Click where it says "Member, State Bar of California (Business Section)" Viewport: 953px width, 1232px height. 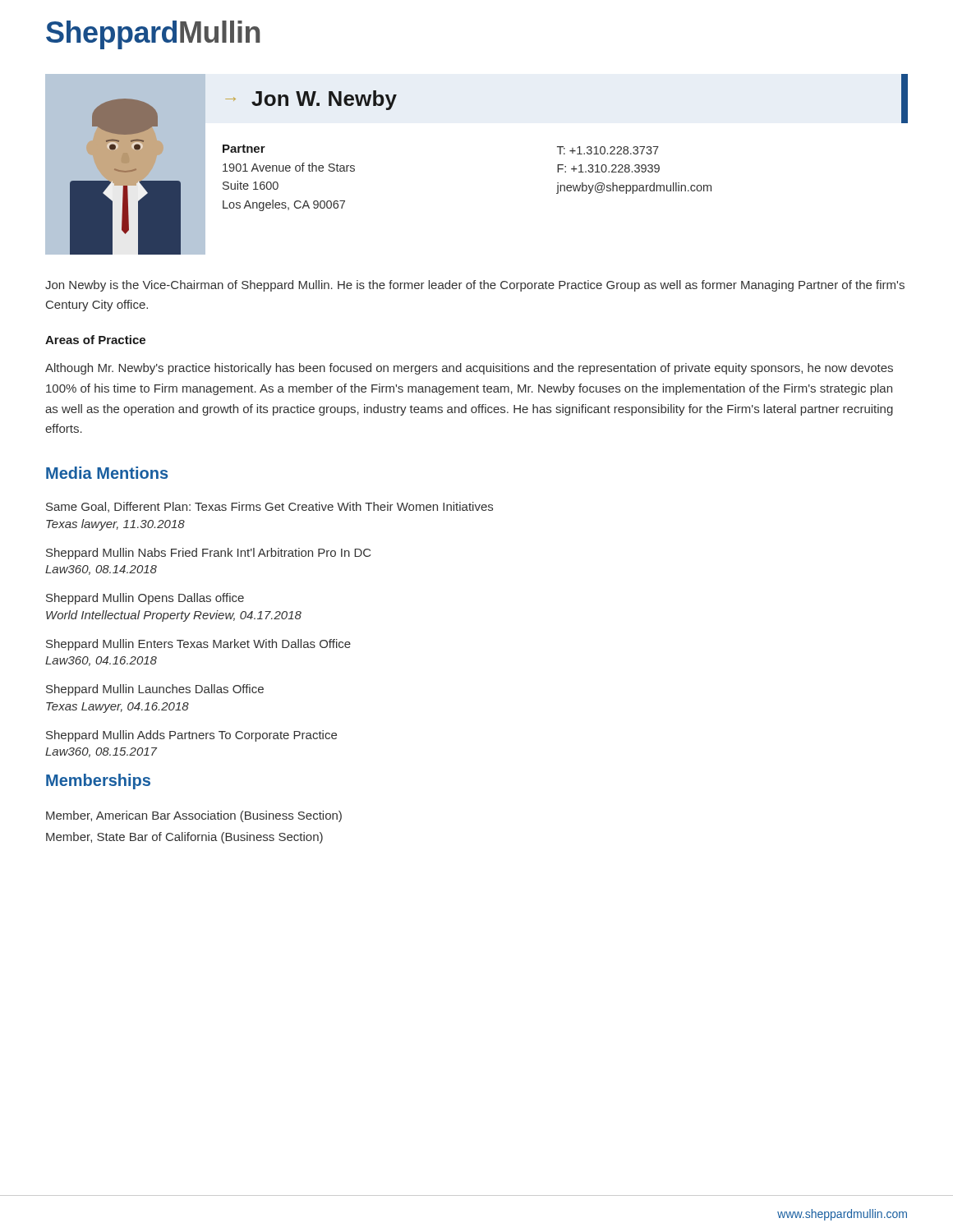184,836
